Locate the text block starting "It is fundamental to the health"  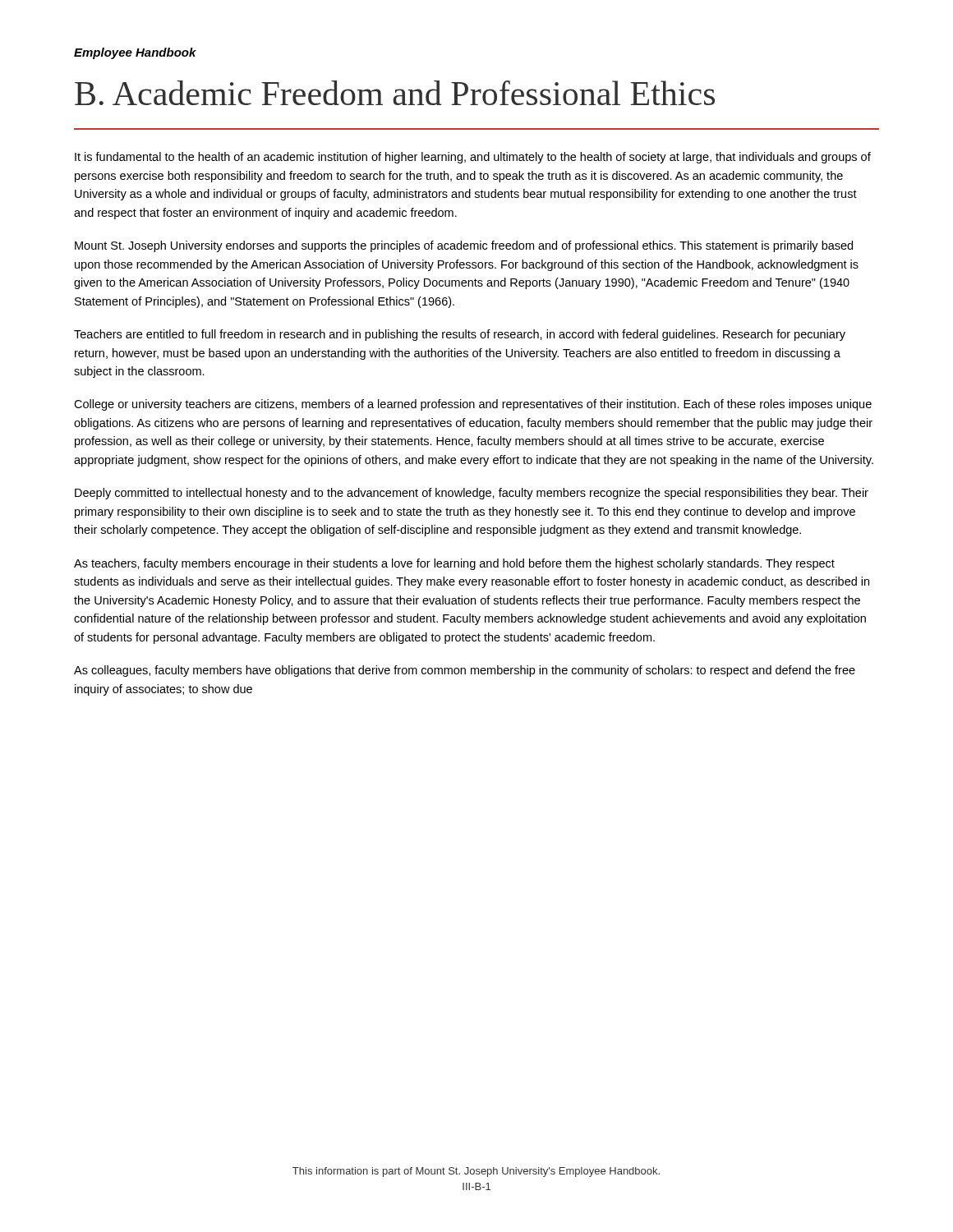coord(472,185)
